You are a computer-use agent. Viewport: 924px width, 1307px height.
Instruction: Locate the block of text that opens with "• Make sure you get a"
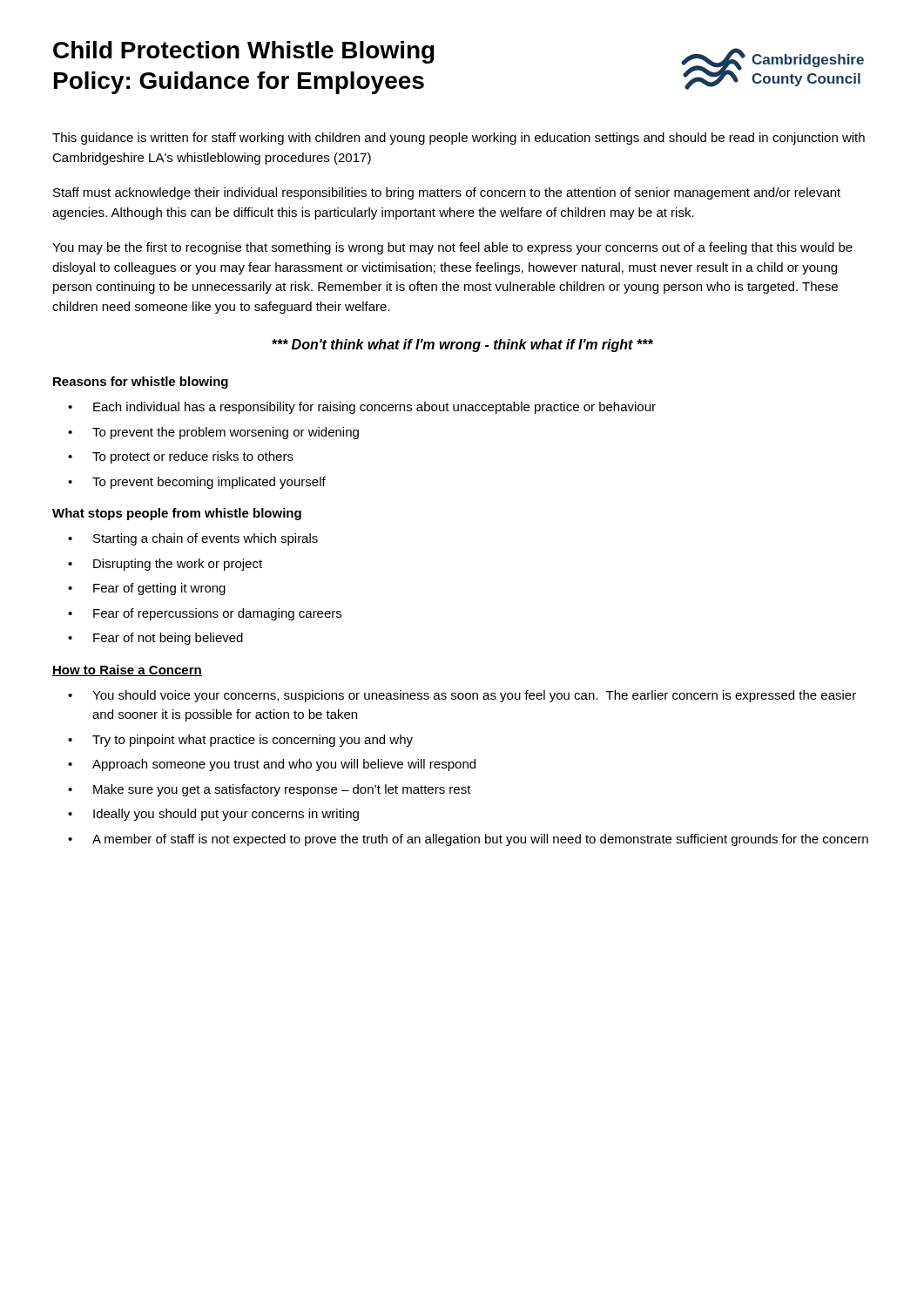click(470, 789)
